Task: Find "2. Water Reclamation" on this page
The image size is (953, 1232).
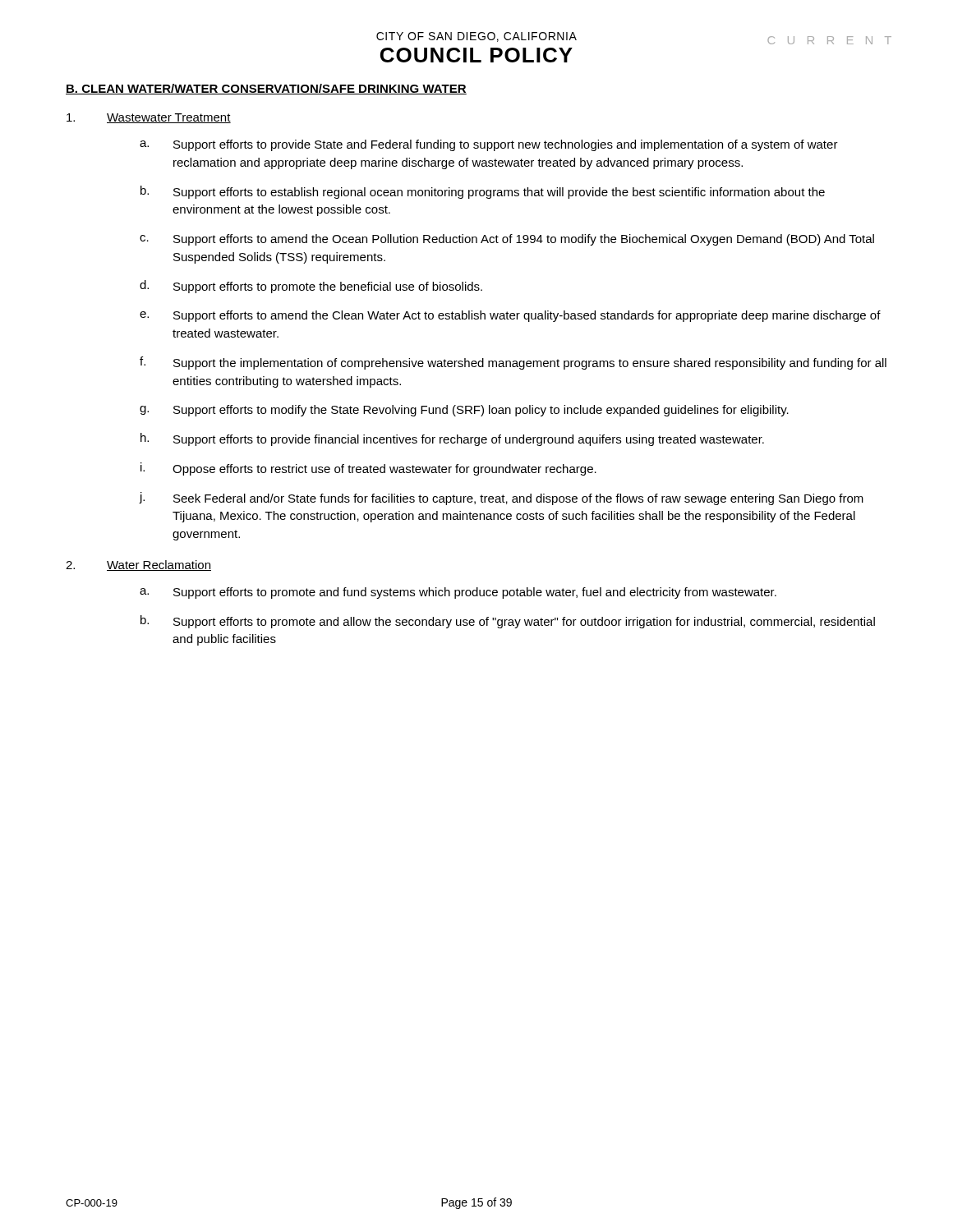Action: click(138, 564)
